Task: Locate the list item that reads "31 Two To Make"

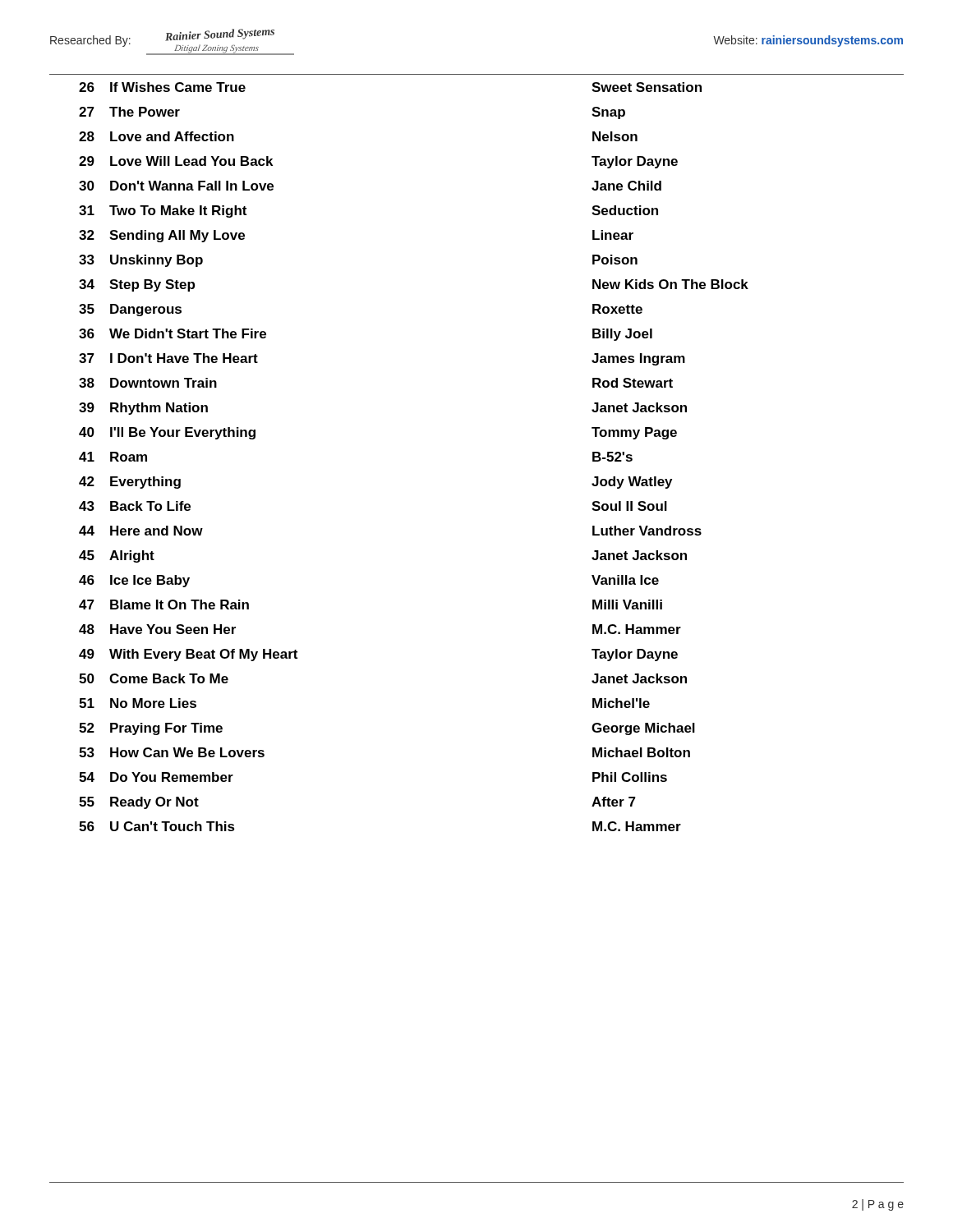Action: click(183, 211)
